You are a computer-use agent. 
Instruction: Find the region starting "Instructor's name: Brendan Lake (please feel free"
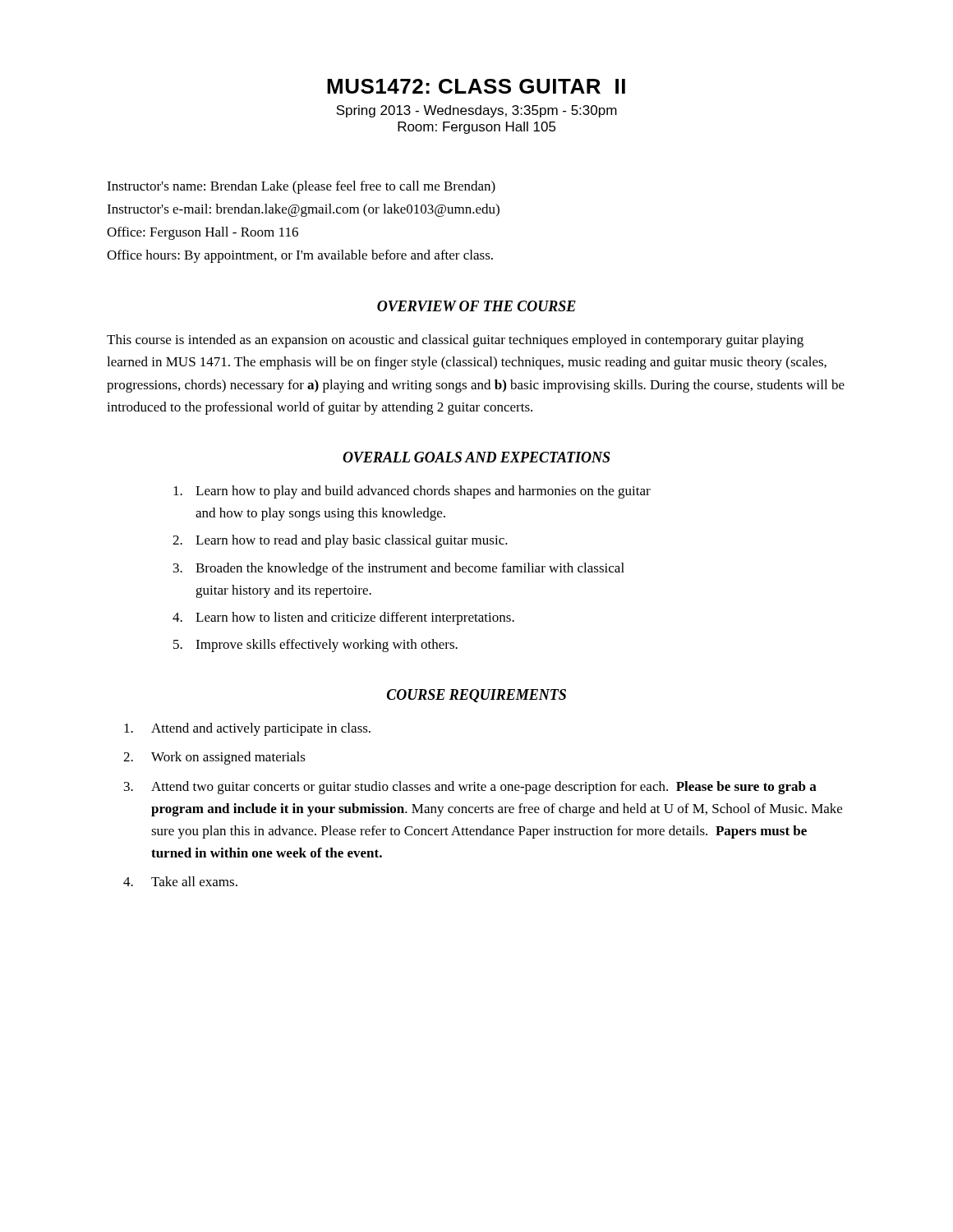[x=303, y=221]
